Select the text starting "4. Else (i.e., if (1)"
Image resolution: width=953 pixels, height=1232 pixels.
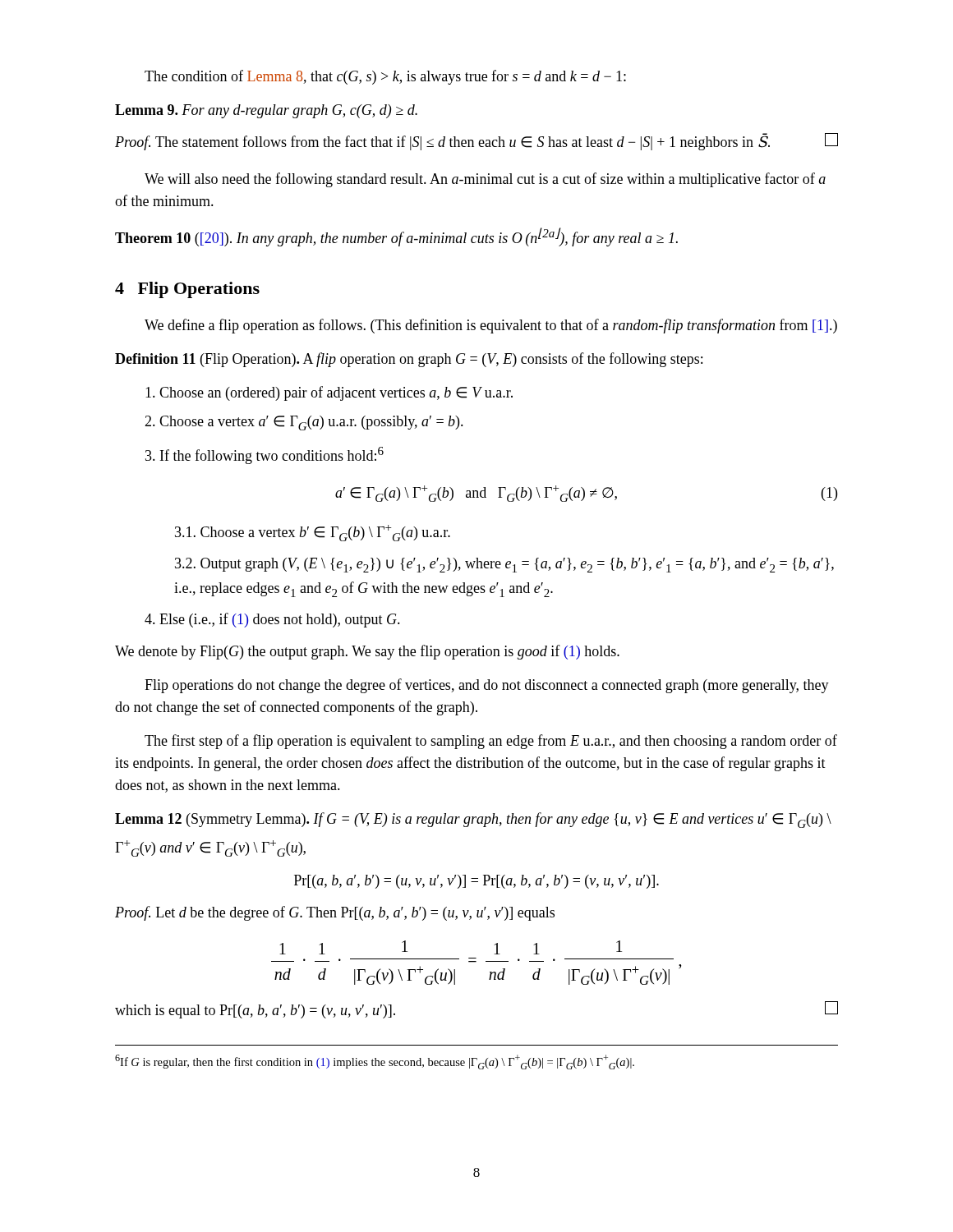[273, 620]
